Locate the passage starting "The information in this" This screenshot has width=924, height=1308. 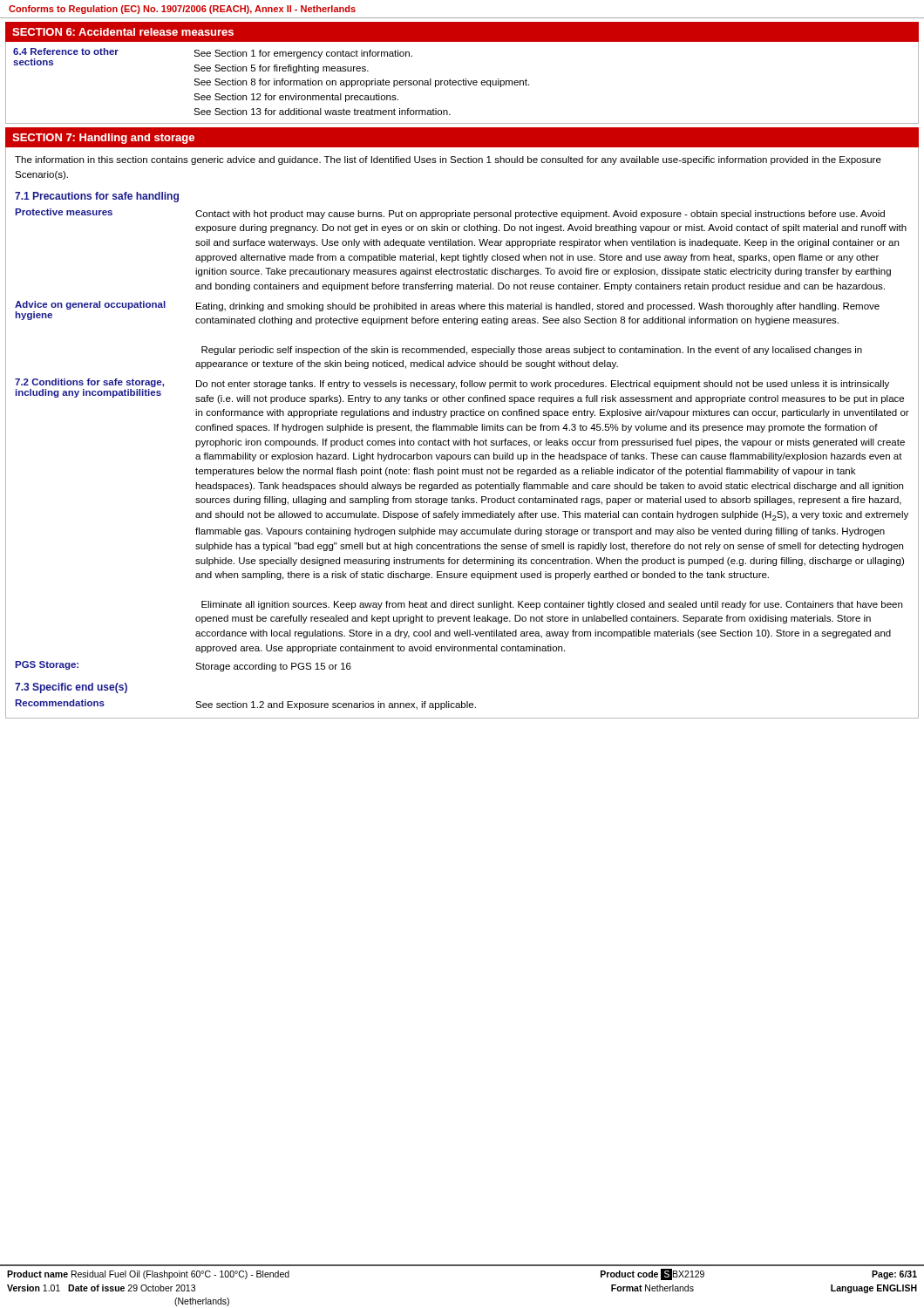[448, 167]
